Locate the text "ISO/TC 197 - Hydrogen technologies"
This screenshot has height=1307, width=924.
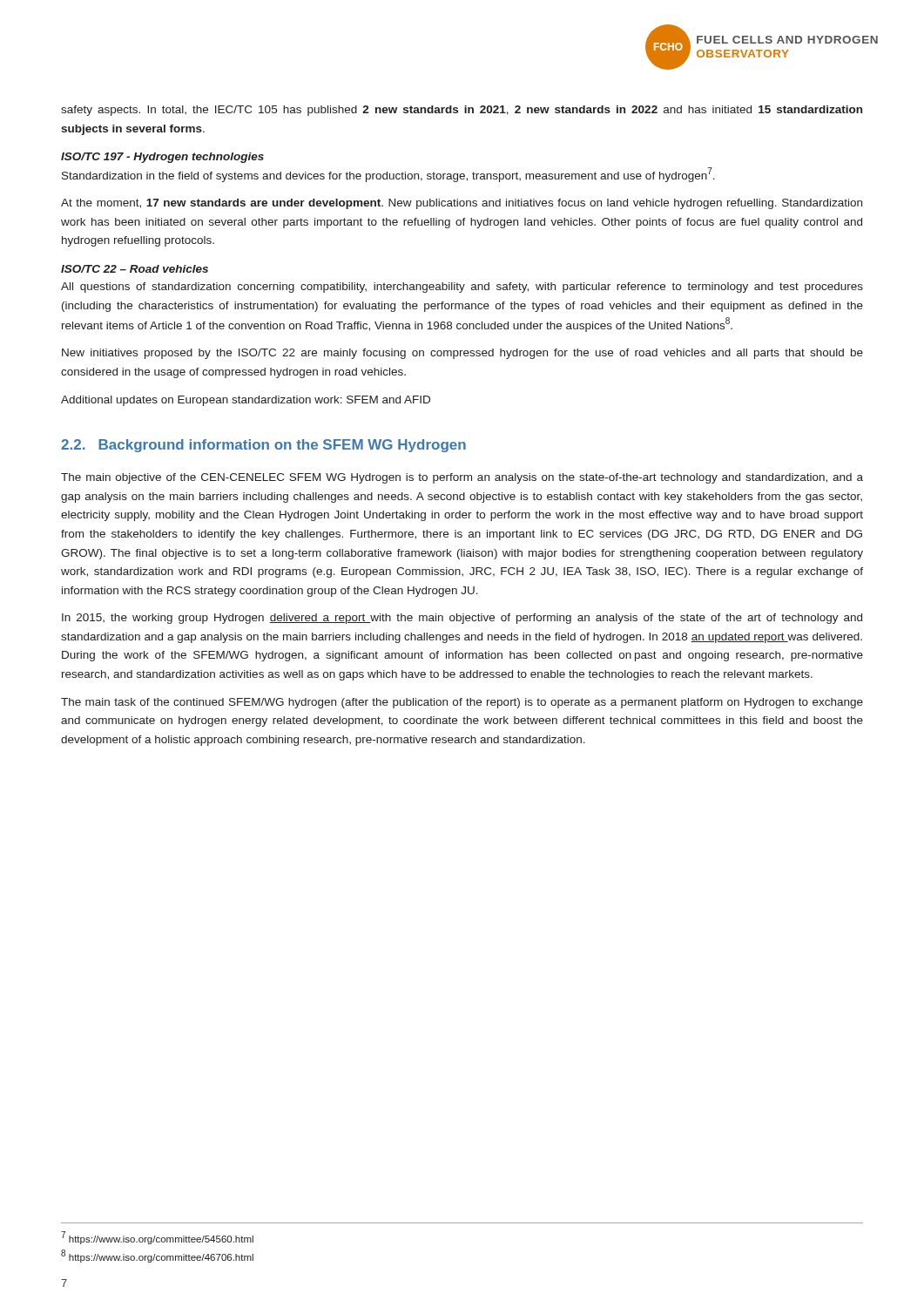point(163,157)
